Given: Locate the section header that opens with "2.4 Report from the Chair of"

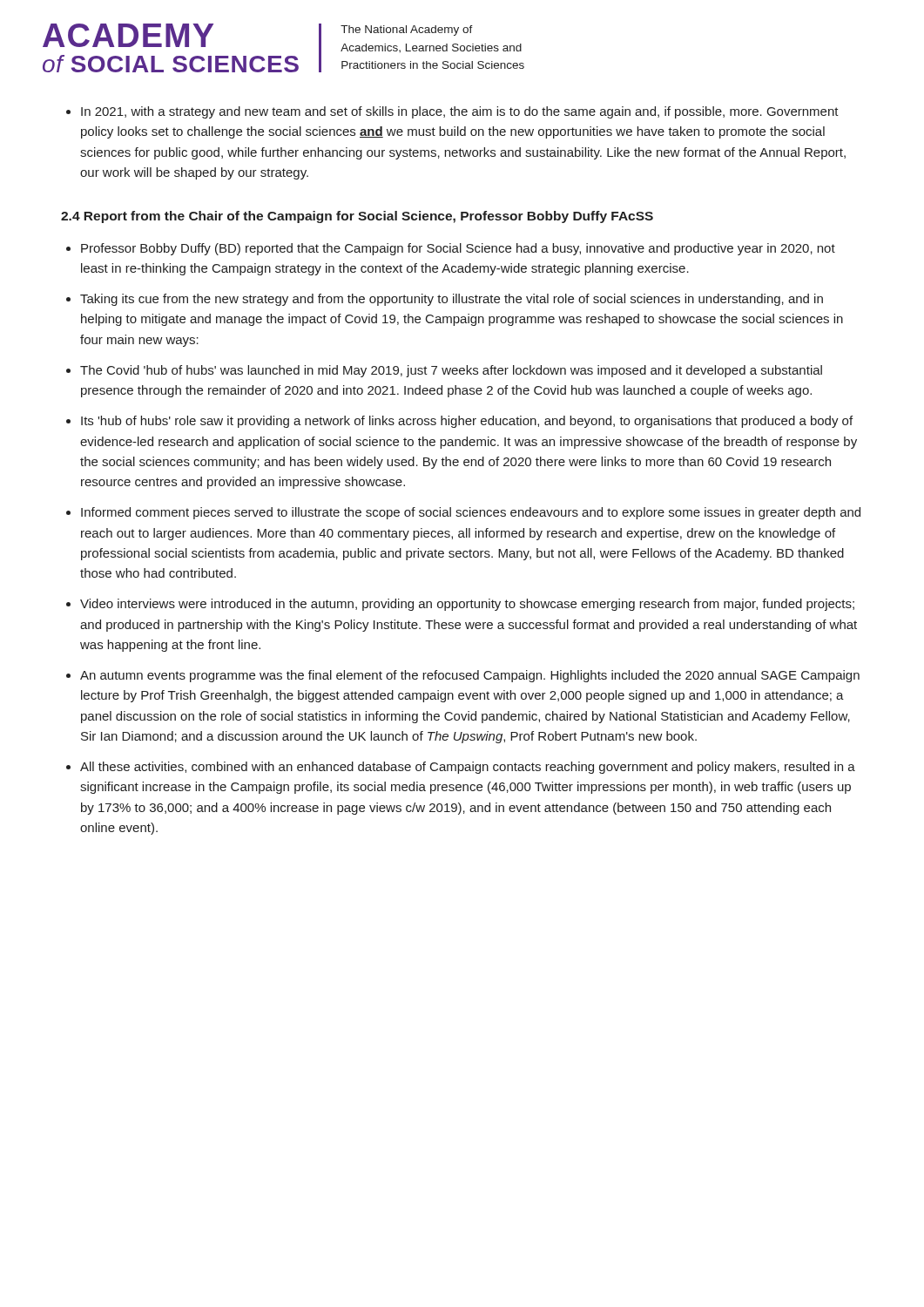Looking at the screenshot, I should coord(357,216).
